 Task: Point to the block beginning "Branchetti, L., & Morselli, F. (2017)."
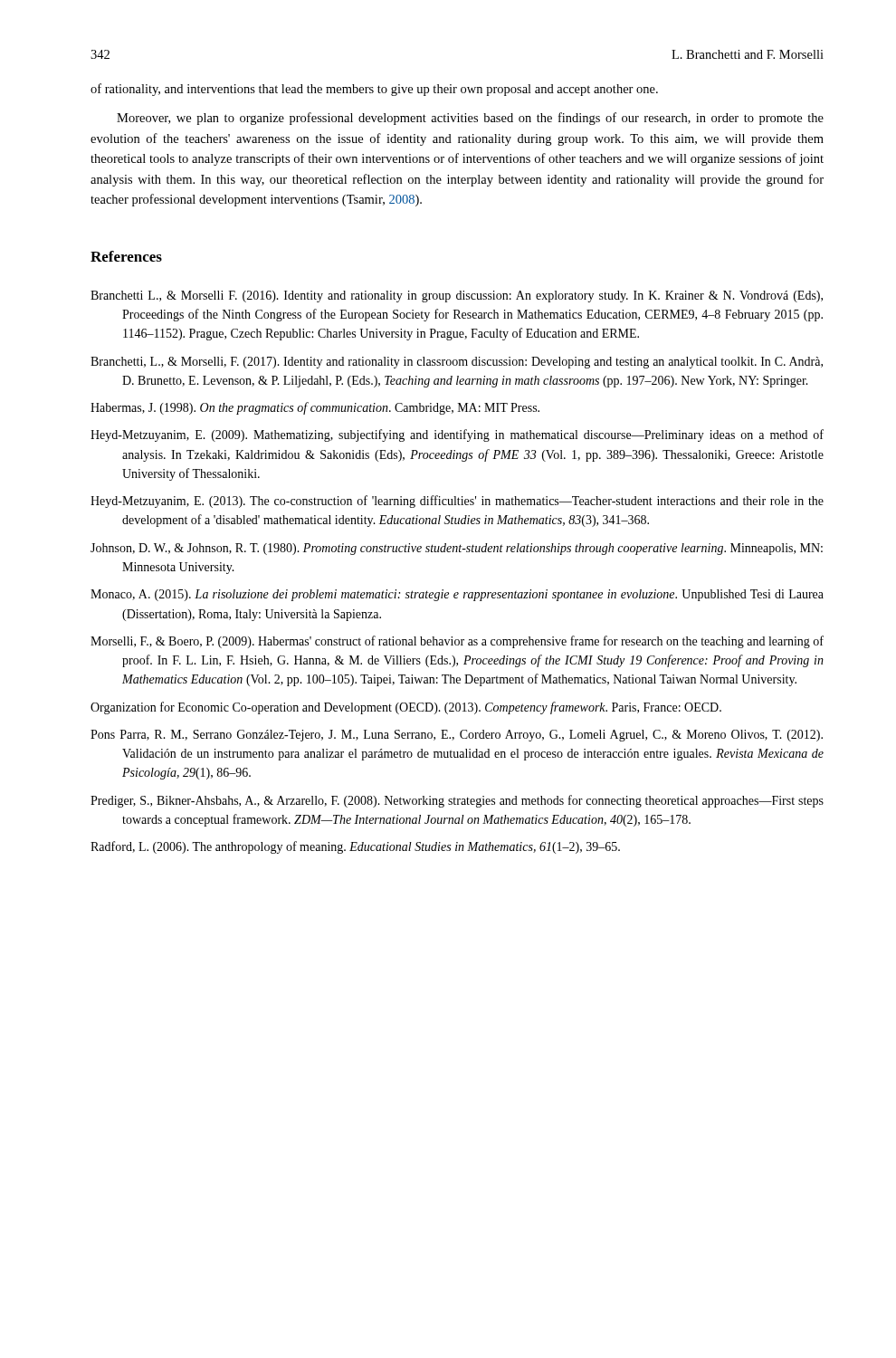click(x=457, y=371)
